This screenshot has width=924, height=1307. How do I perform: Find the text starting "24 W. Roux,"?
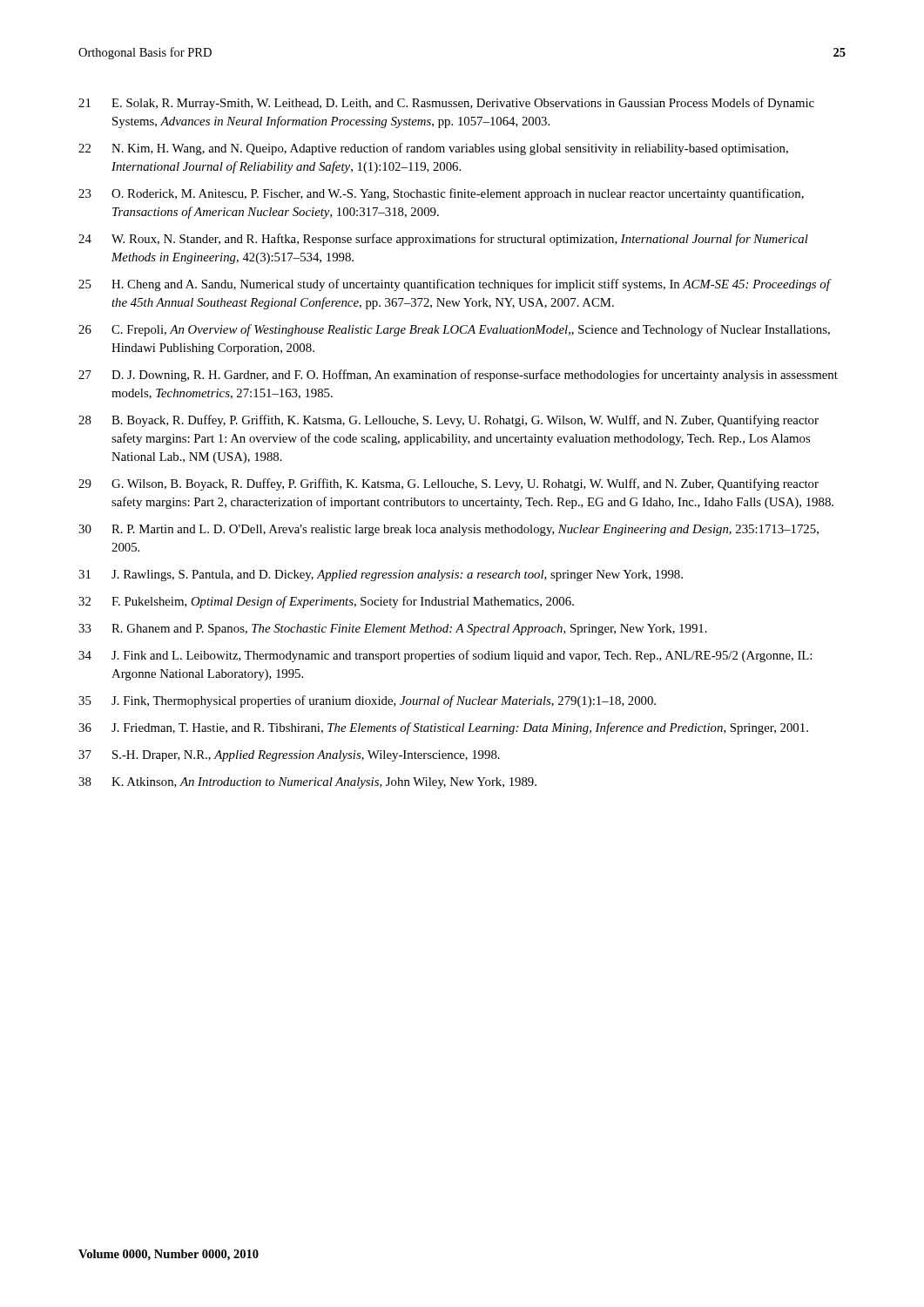(462, 248)
